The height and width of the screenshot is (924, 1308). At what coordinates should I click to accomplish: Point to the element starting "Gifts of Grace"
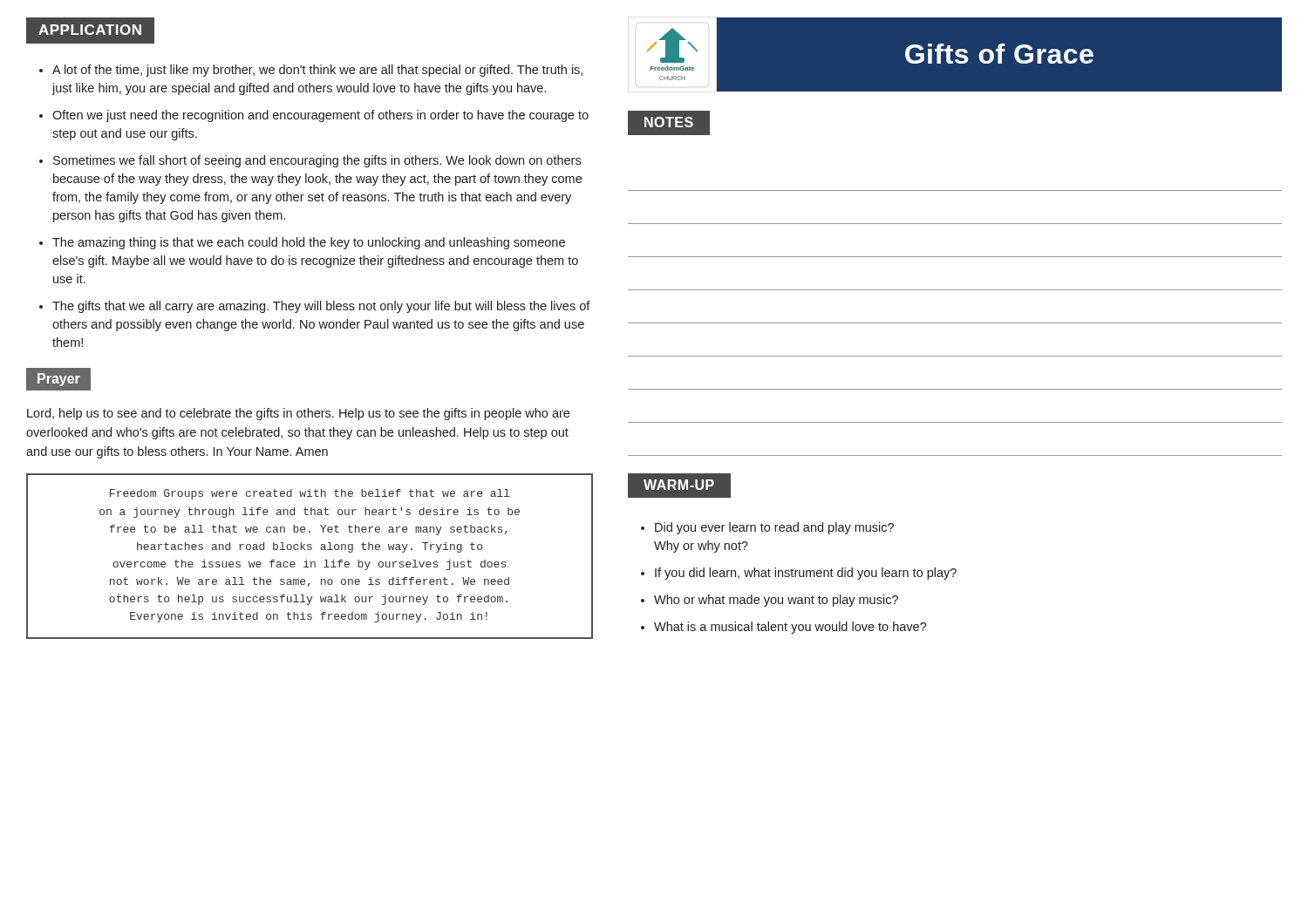pyautogui.click(x=999, y=54)
